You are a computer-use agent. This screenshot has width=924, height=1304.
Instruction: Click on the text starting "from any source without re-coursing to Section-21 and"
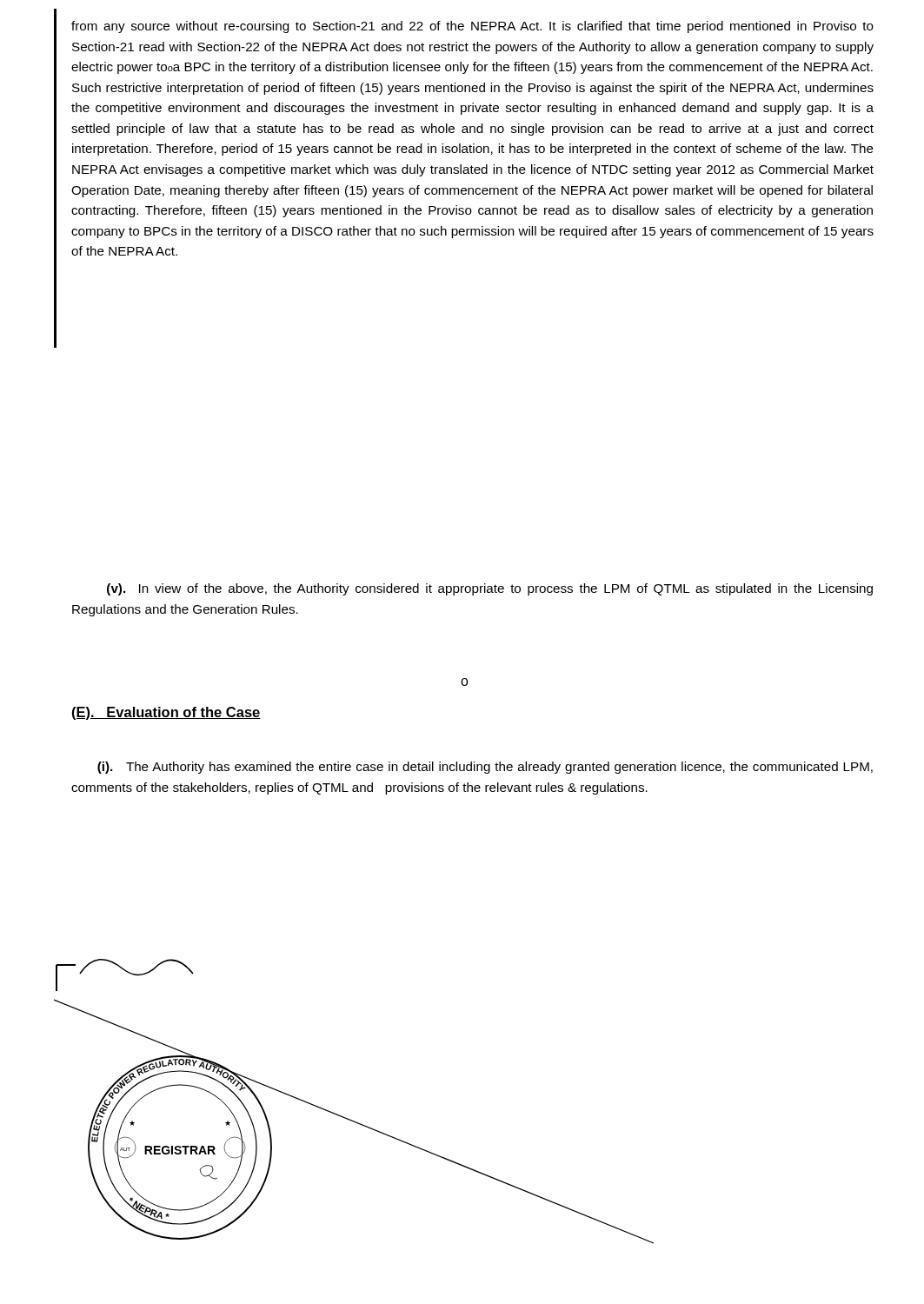(472, 138)
